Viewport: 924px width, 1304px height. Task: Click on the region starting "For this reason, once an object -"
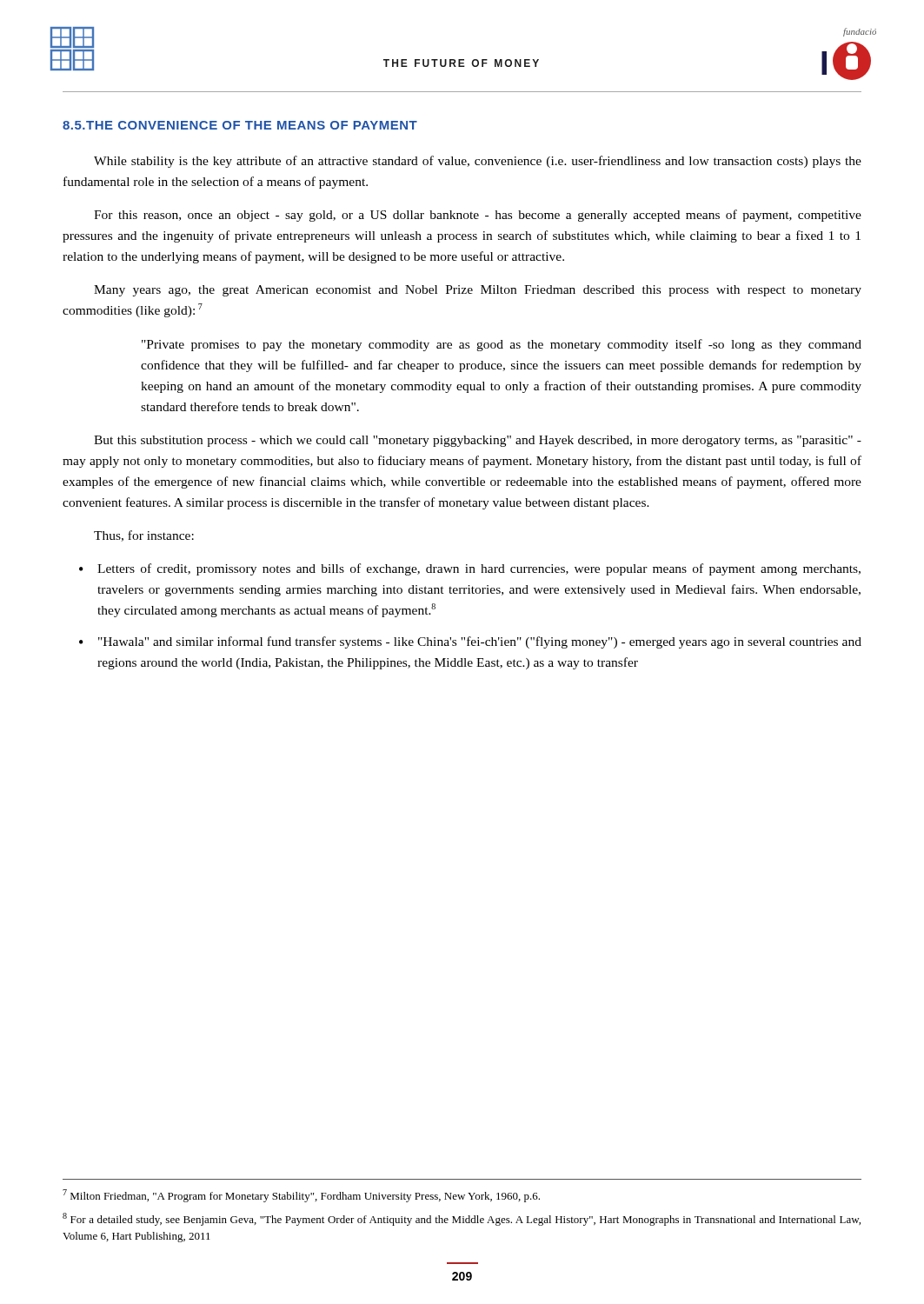coord(462,235)
